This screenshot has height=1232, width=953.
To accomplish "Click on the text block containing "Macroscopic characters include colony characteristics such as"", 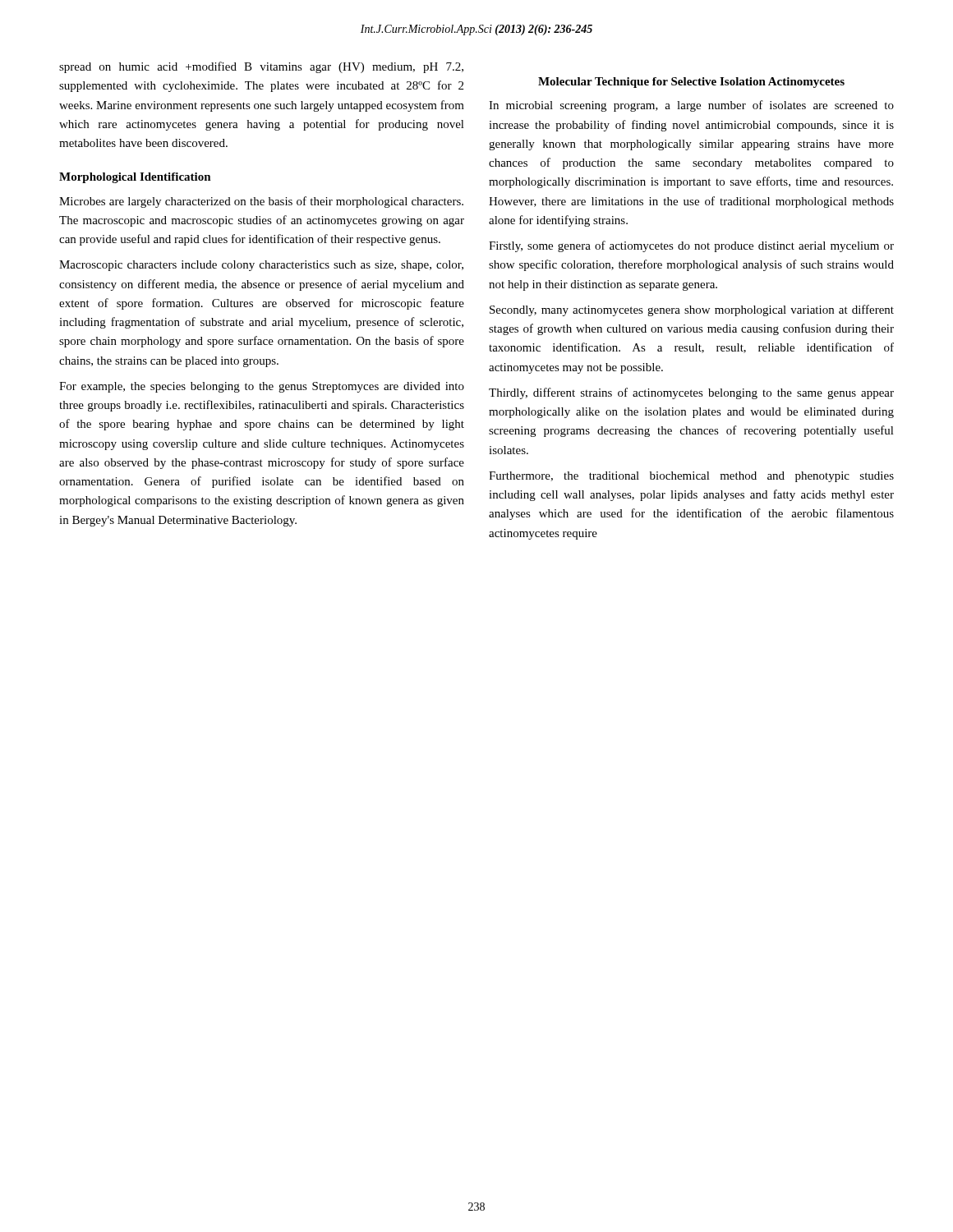I will (x=262, y=313).
